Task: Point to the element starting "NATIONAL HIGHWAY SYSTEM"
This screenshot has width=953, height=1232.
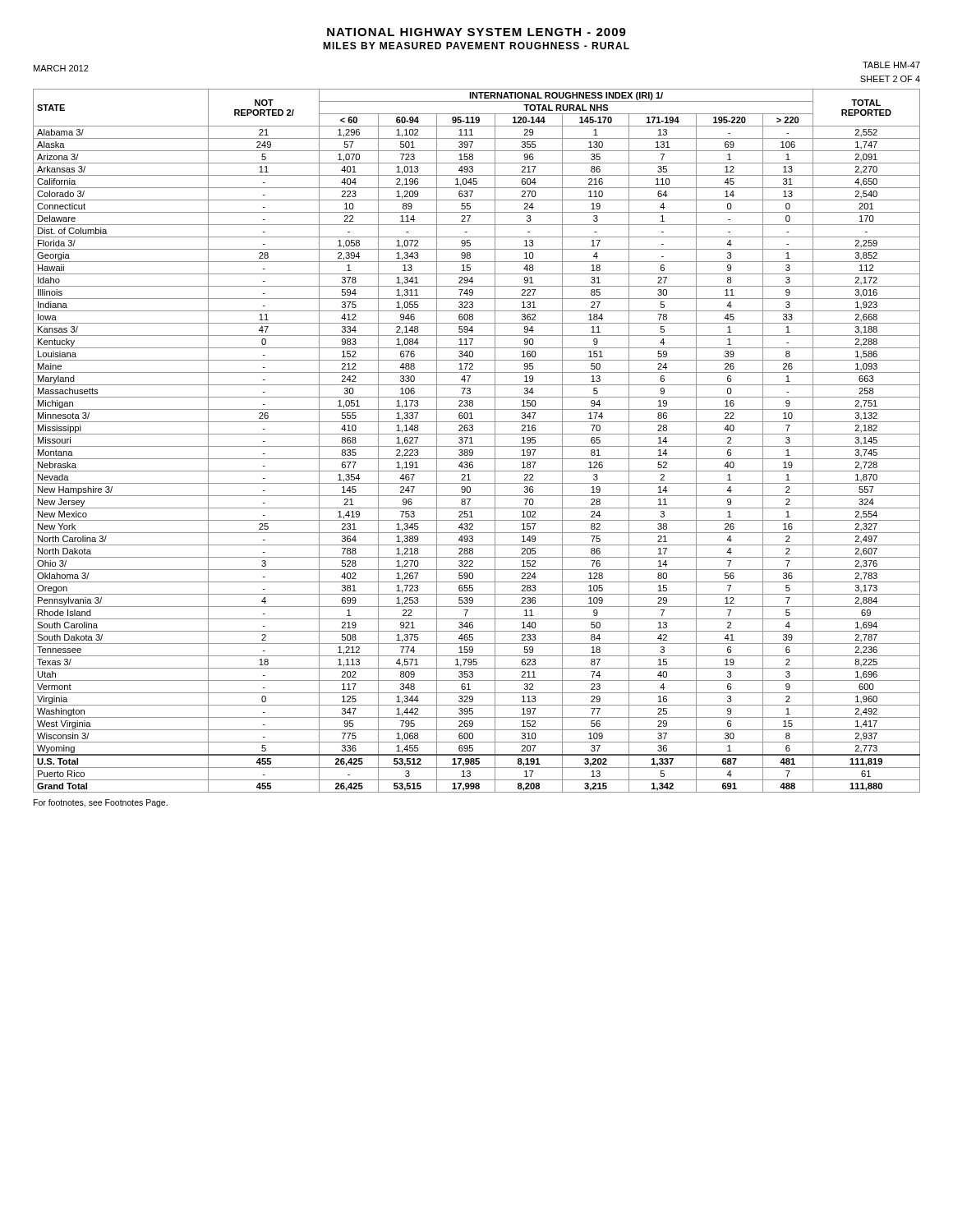Action: click(476, 38)
